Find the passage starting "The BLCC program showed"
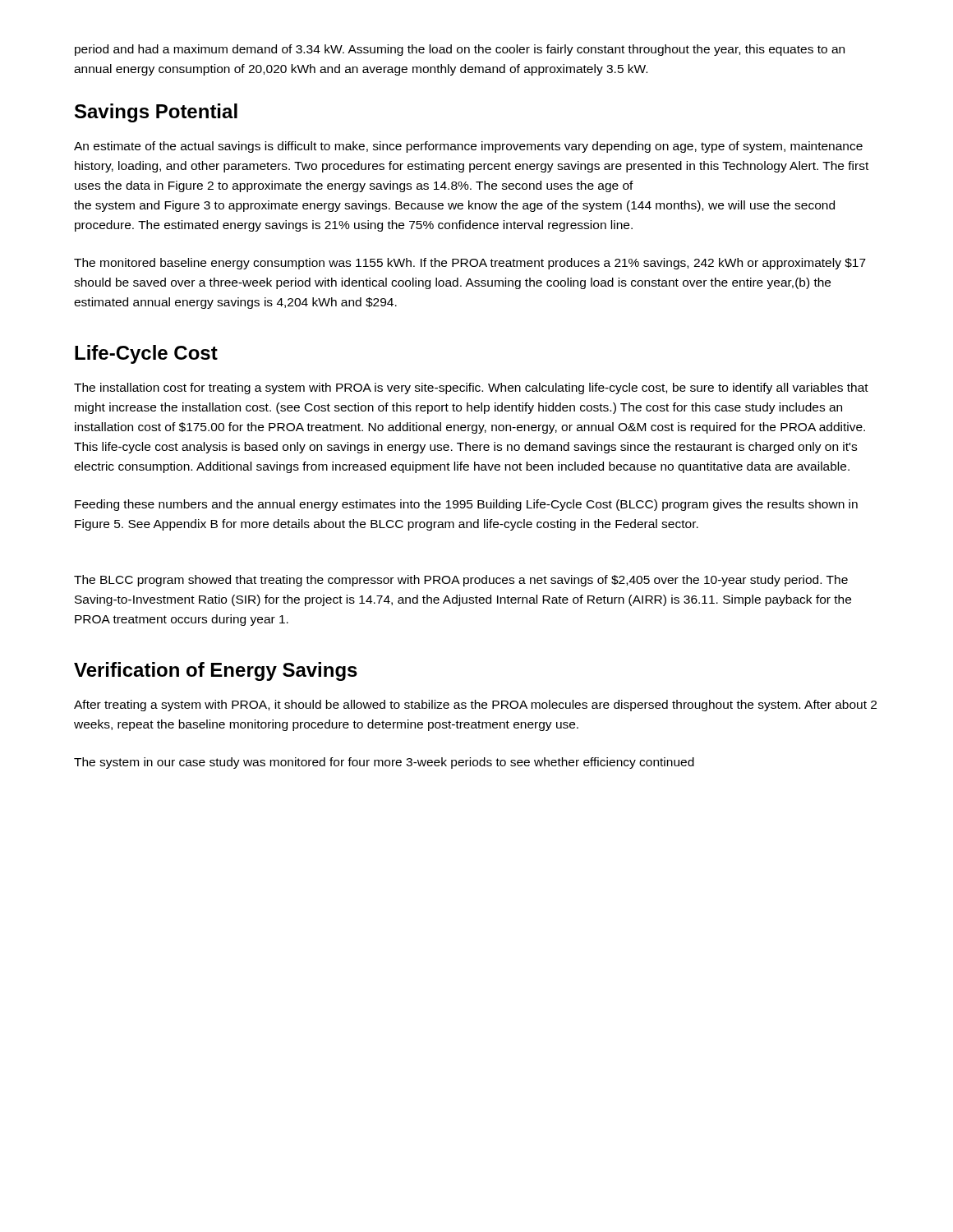This screenshot has width=953, height=1232. (463, 599)
